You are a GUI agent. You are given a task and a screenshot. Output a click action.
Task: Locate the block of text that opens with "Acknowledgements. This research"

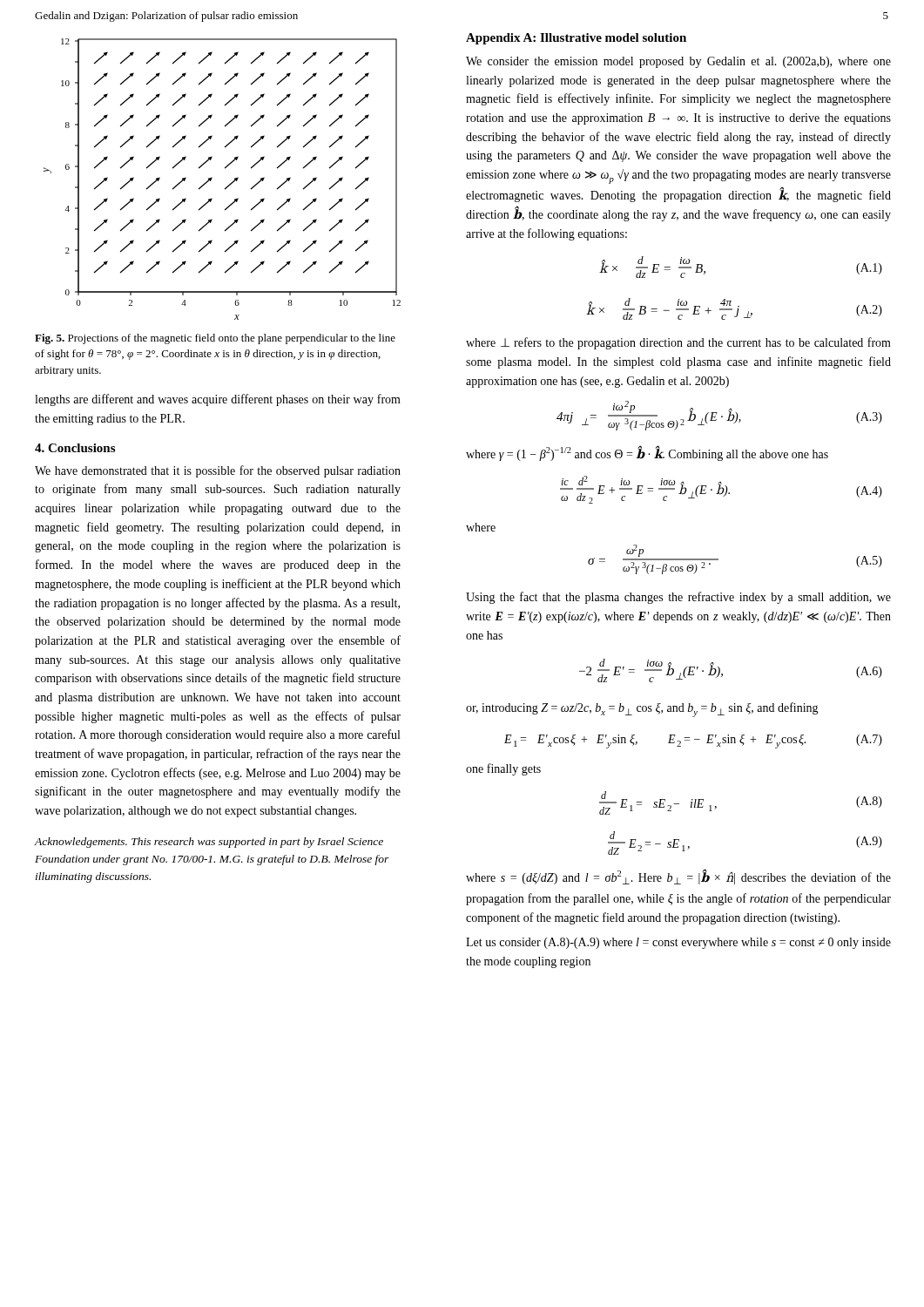pyautogui.click(x=212, y=859)
